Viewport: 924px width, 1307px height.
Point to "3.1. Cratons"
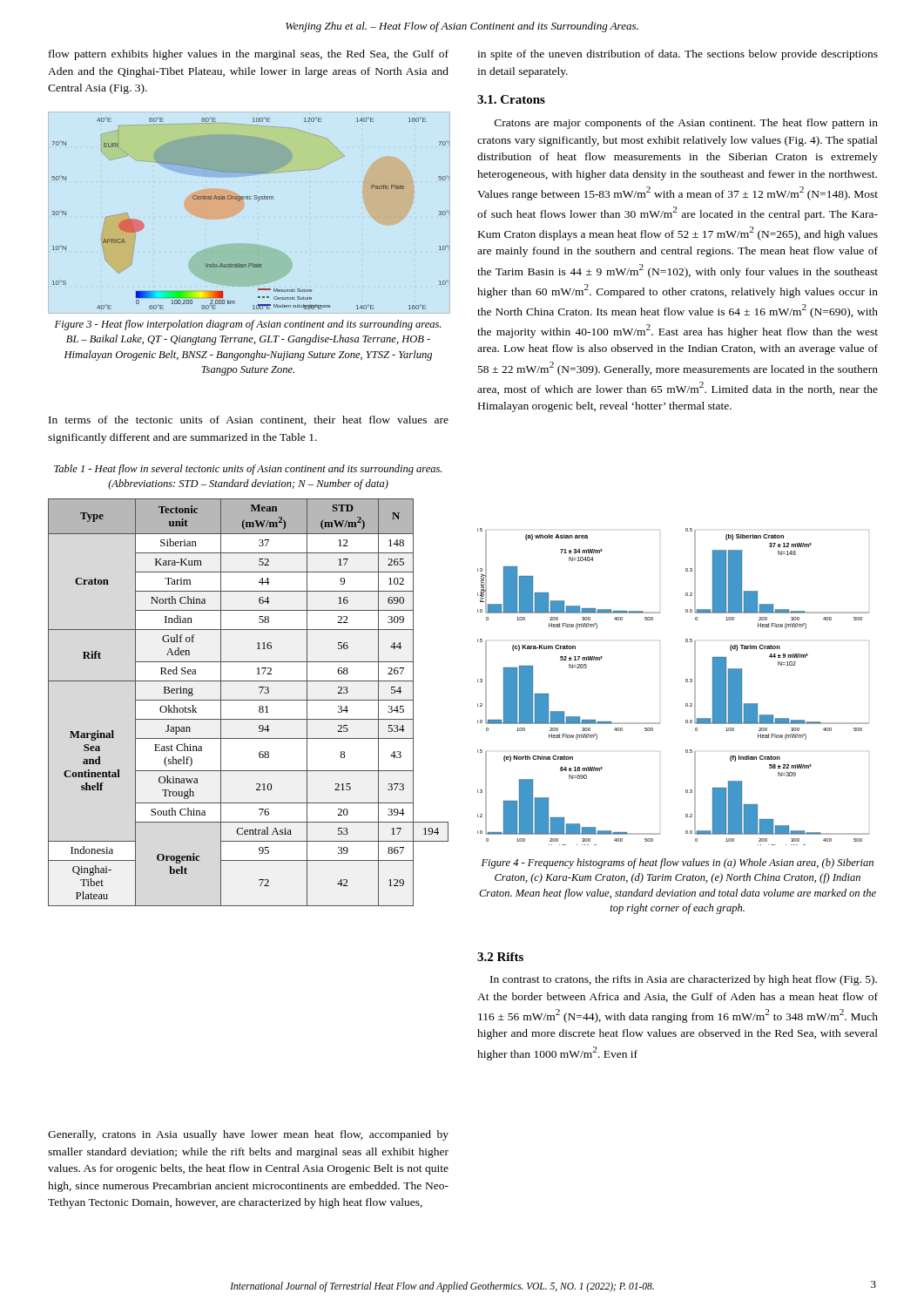[511, 99]
